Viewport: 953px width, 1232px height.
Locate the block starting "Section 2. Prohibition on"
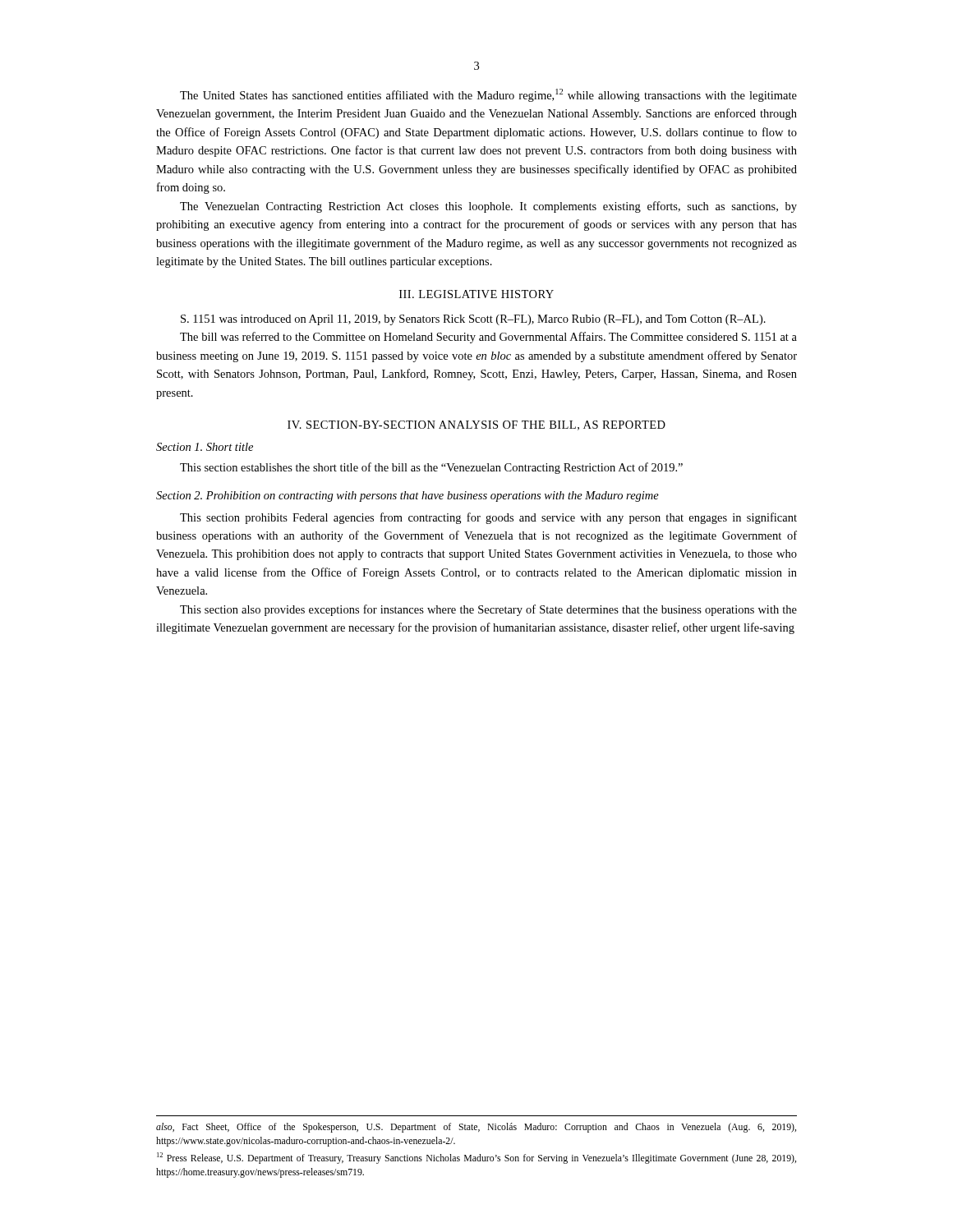(x=407, y=495)
